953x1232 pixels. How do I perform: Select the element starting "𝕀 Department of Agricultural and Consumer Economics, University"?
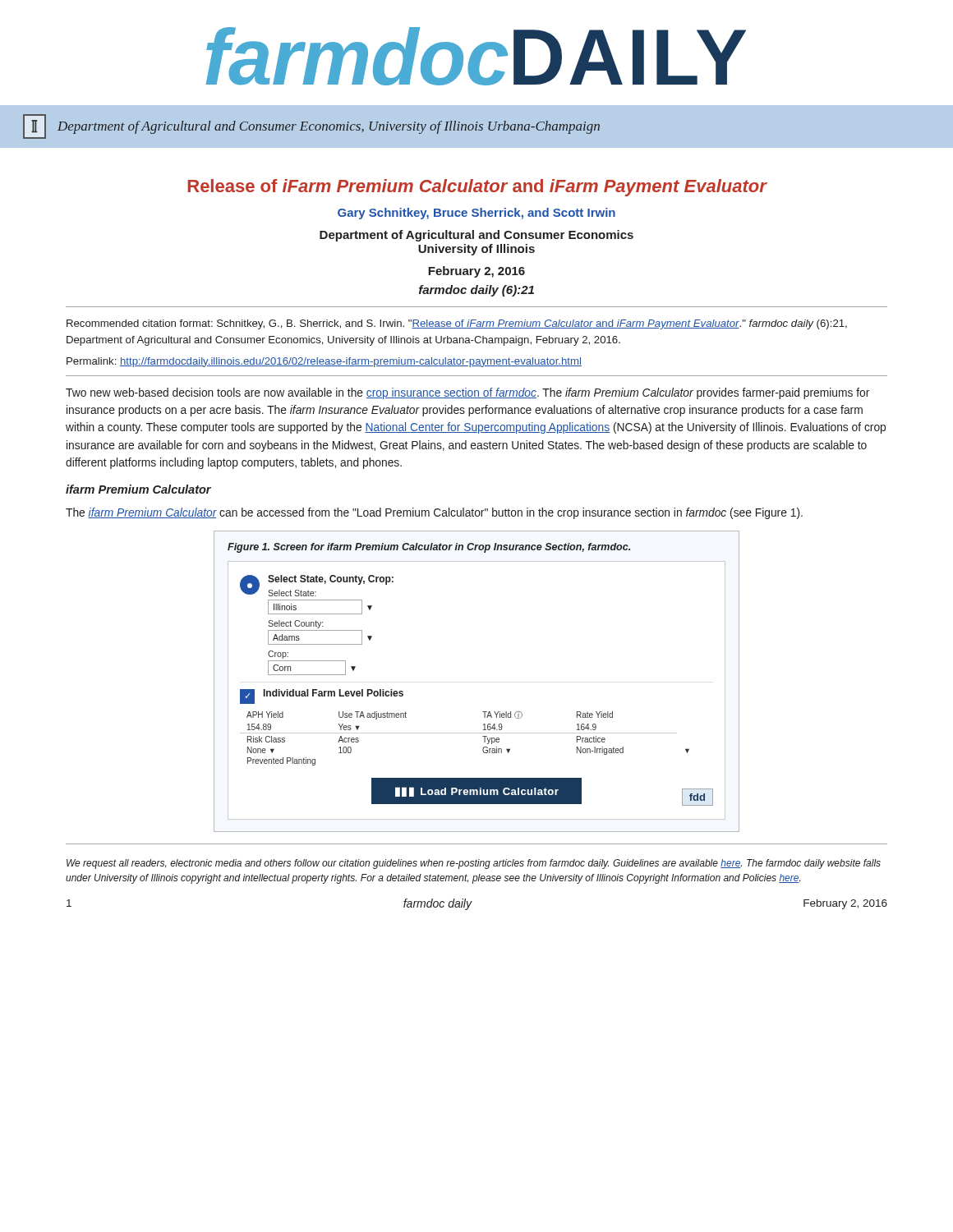coord(312,127)
